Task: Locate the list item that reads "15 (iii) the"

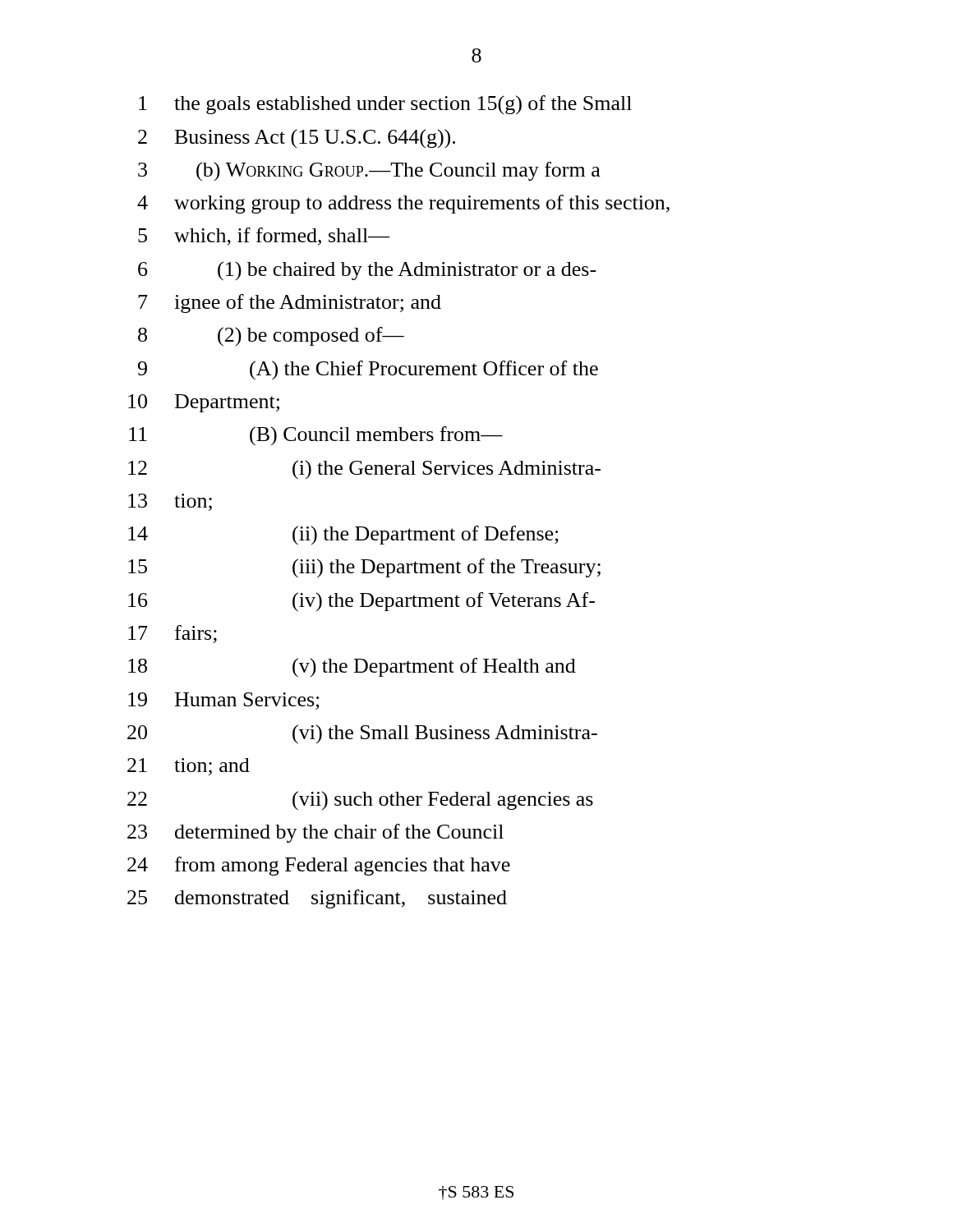Action: click(x=476, y=567)
